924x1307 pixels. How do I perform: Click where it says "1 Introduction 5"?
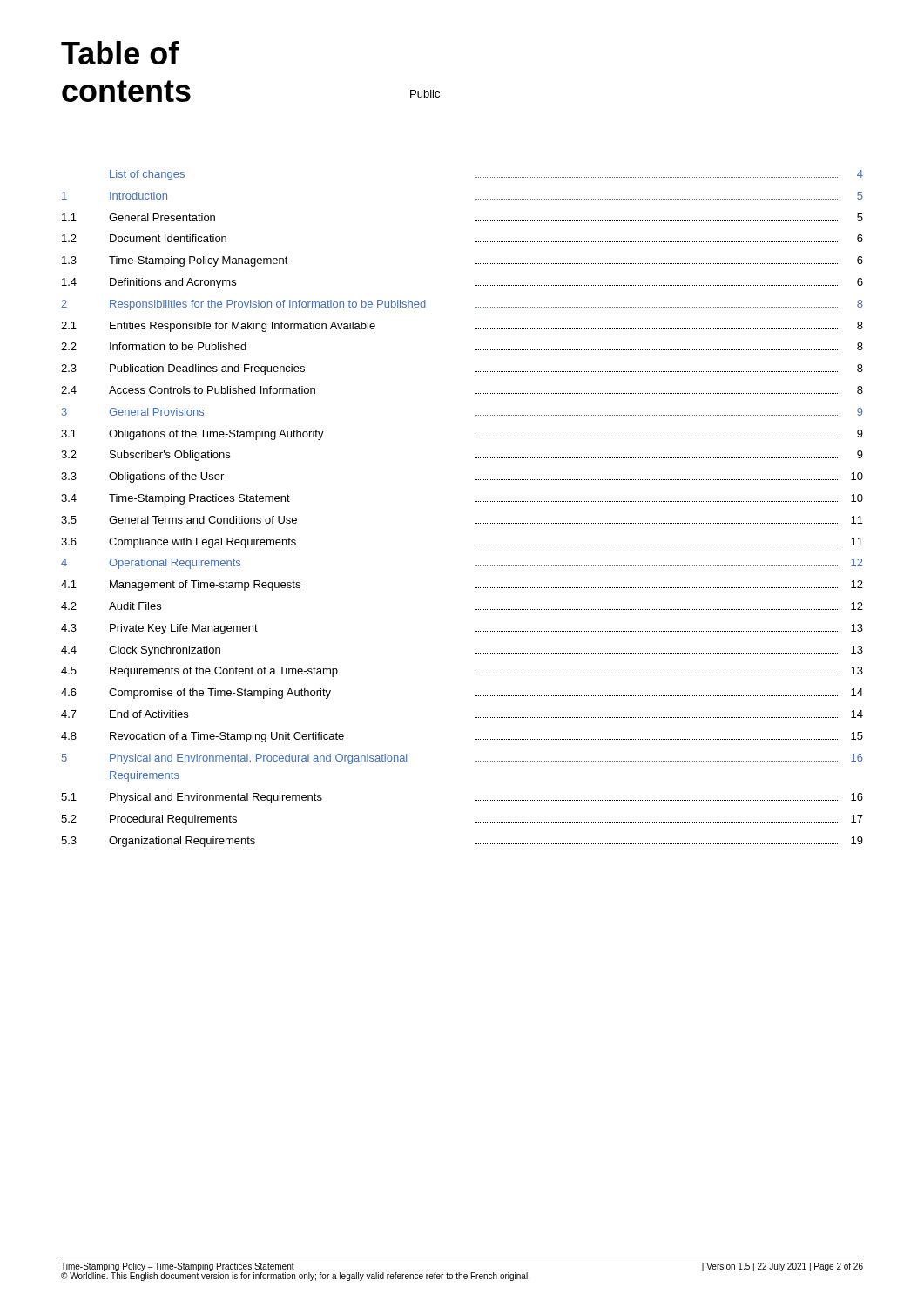(64, 196)
